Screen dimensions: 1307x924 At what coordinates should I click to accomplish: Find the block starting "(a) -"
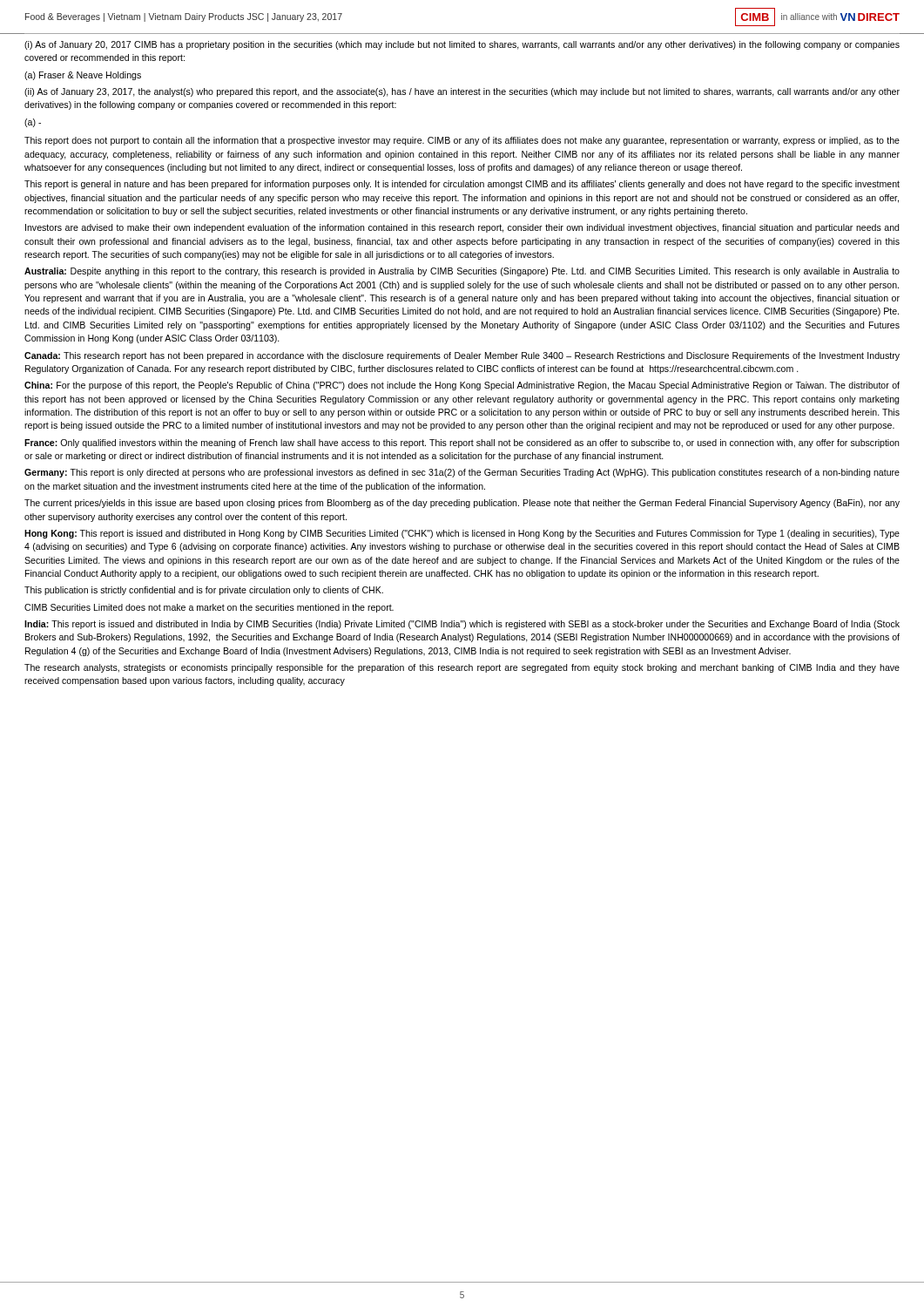[x=33, y=123]
